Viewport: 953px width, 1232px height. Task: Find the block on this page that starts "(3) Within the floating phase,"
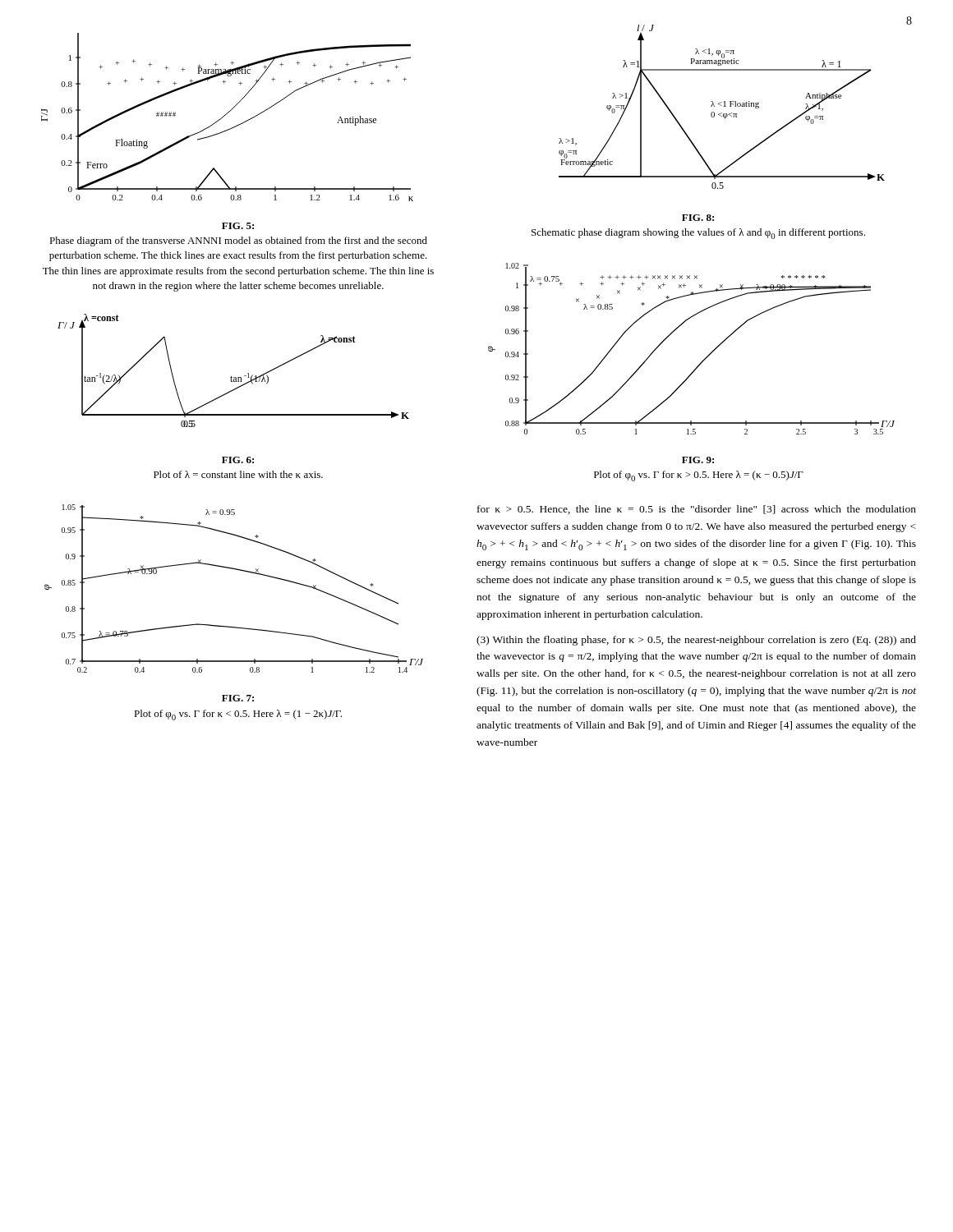click(x=696, y=691)
